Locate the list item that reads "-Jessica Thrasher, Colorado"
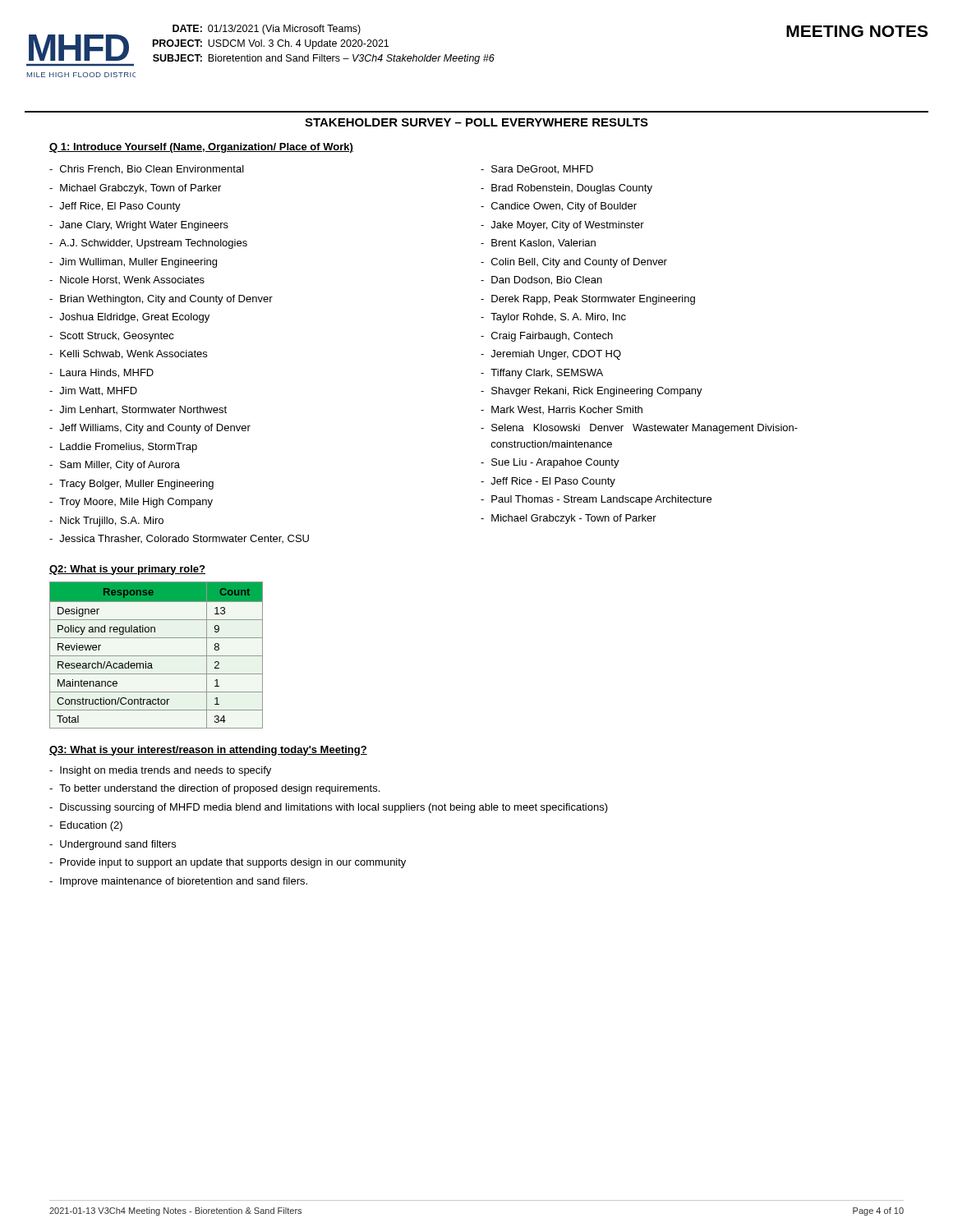 pos(179,539)
